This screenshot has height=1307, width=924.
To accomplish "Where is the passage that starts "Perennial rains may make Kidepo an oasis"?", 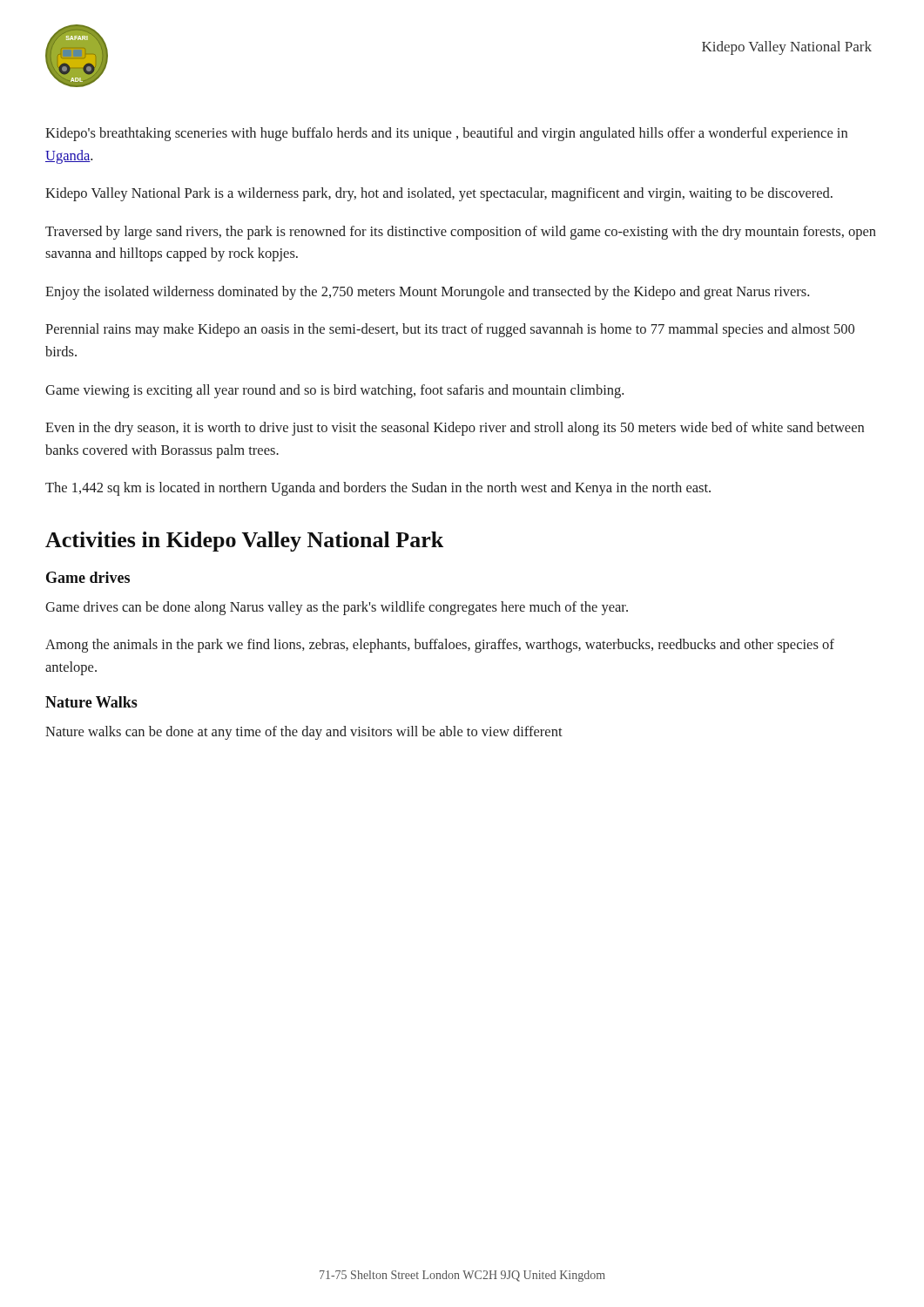I will (x=450, y=340).
